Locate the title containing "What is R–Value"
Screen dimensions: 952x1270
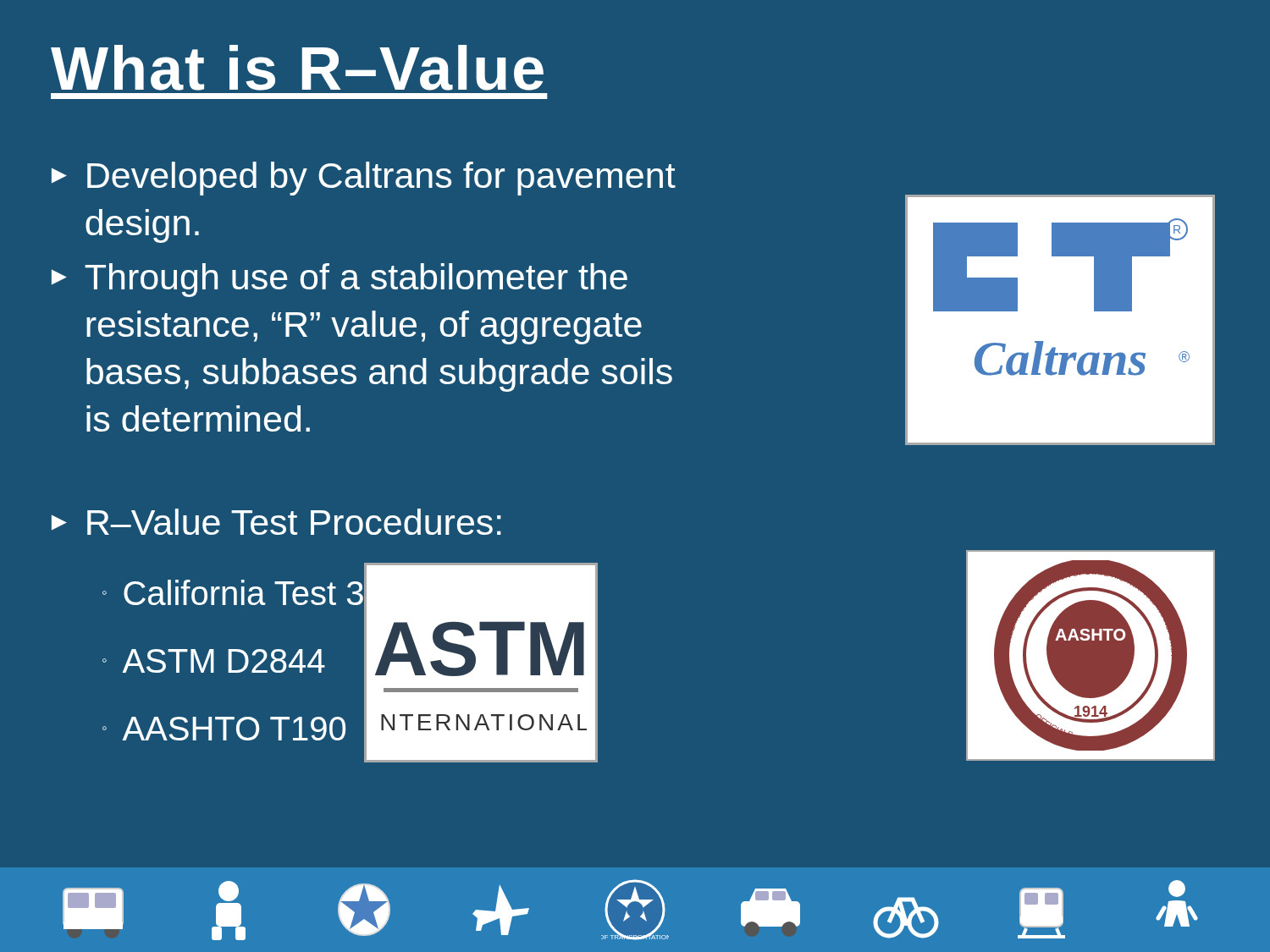pyautogui.click(x=299, y=69)
